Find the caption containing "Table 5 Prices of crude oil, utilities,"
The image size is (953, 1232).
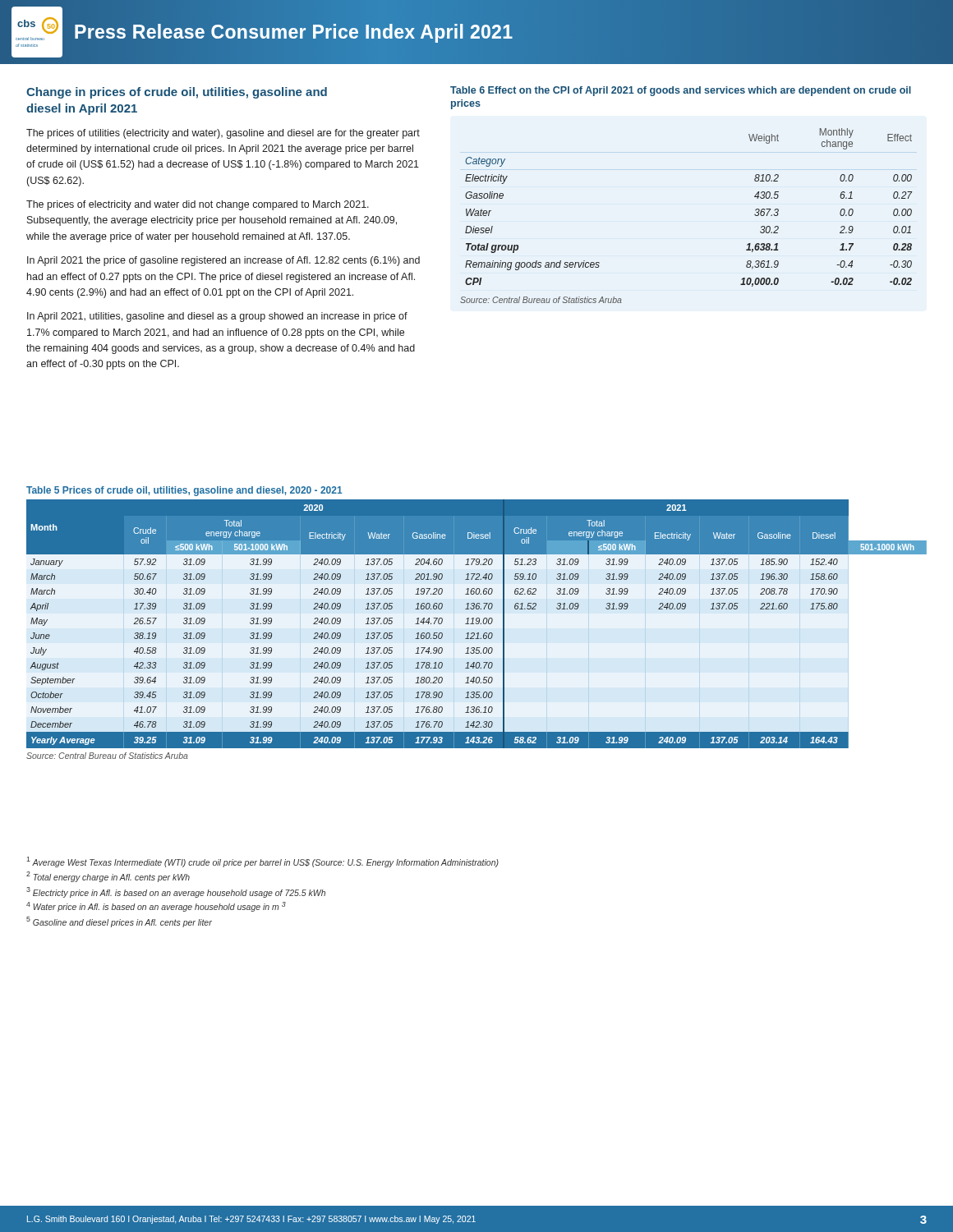(x=184, y=490)
